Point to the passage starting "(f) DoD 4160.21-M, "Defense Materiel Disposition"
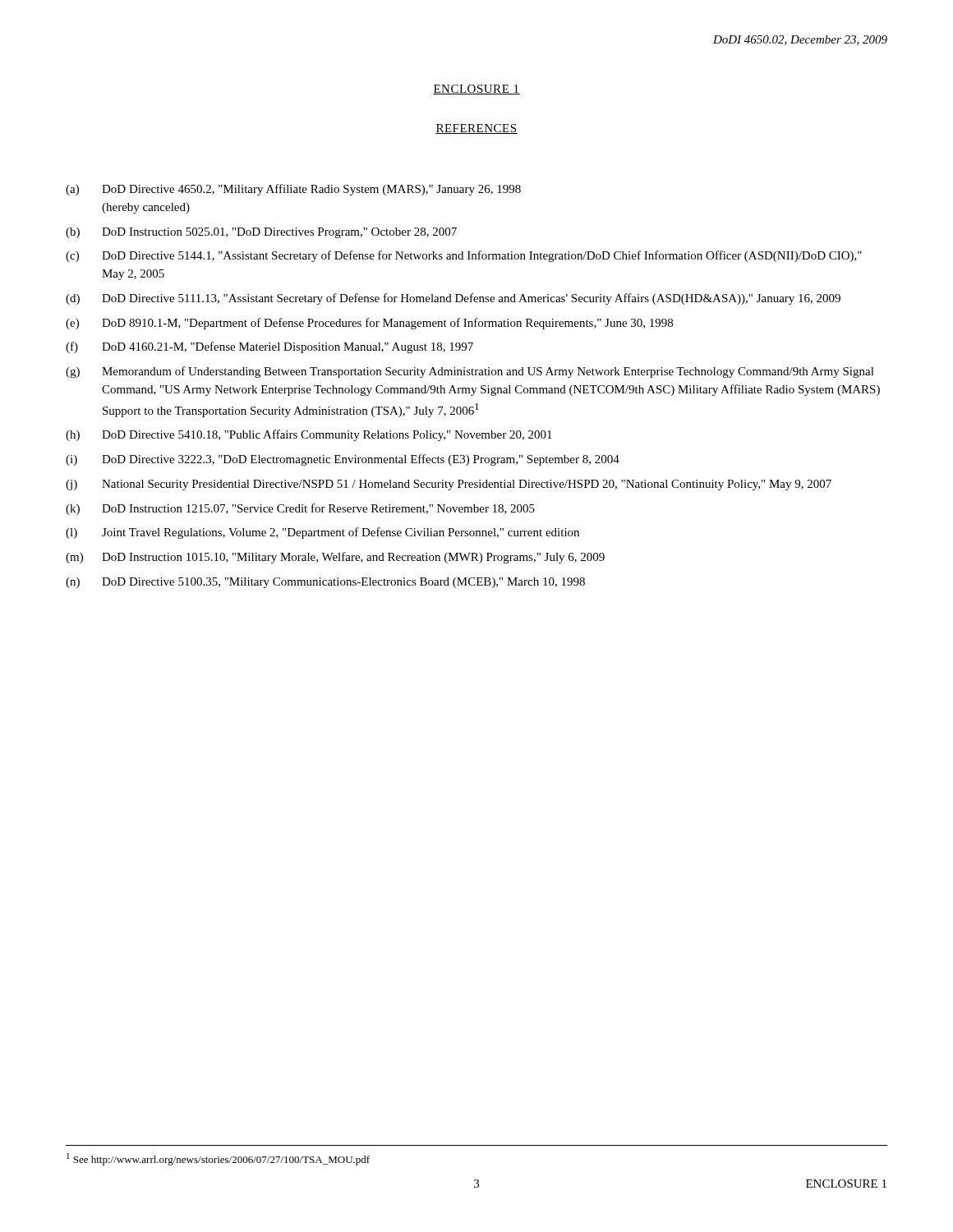 pos(476,347)
